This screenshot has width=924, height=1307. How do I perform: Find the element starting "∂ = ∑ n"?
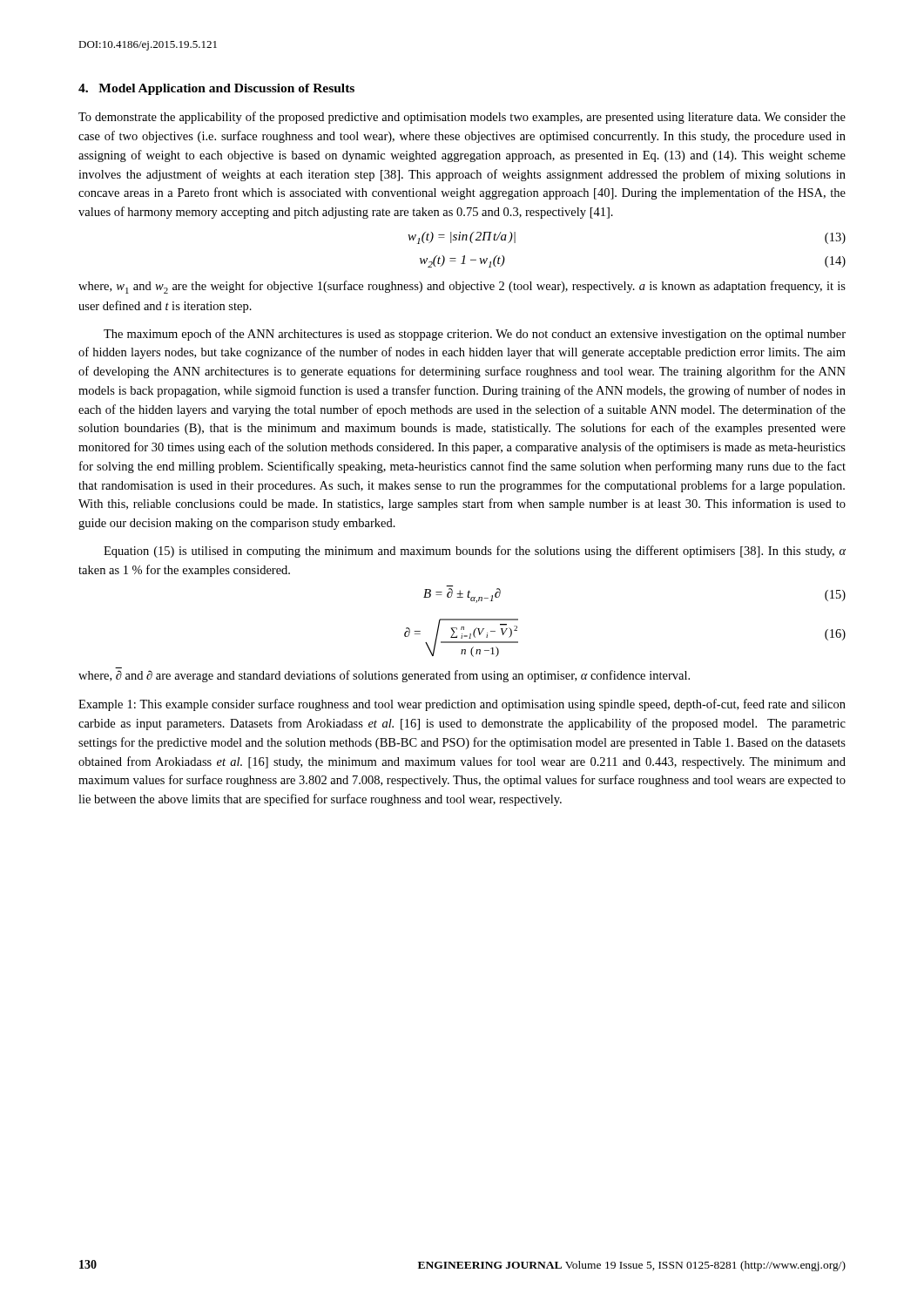point(471,638)
